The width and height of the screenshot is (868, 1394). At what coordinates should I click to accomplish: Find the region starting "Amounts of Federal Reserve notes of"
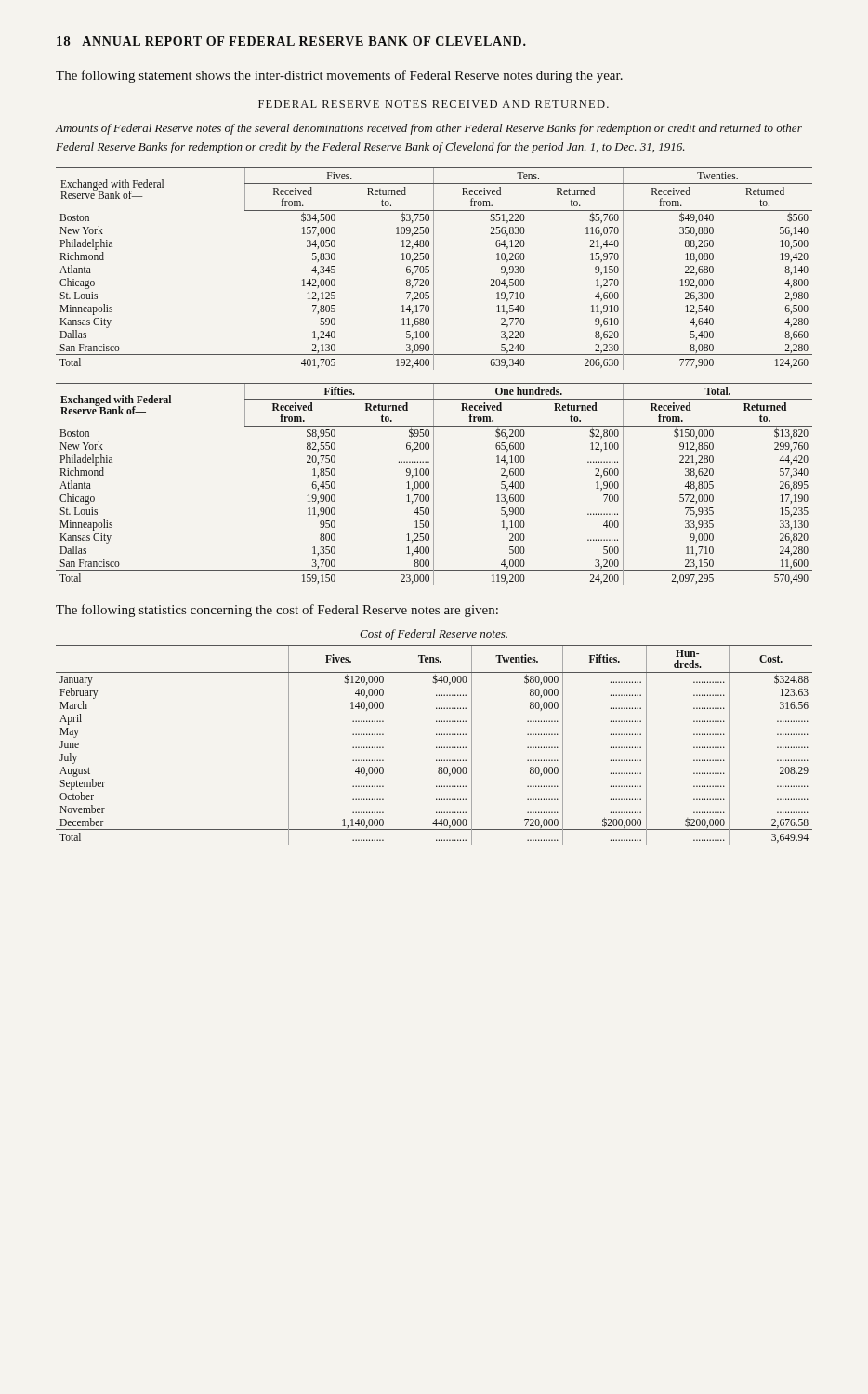[429, 137]
